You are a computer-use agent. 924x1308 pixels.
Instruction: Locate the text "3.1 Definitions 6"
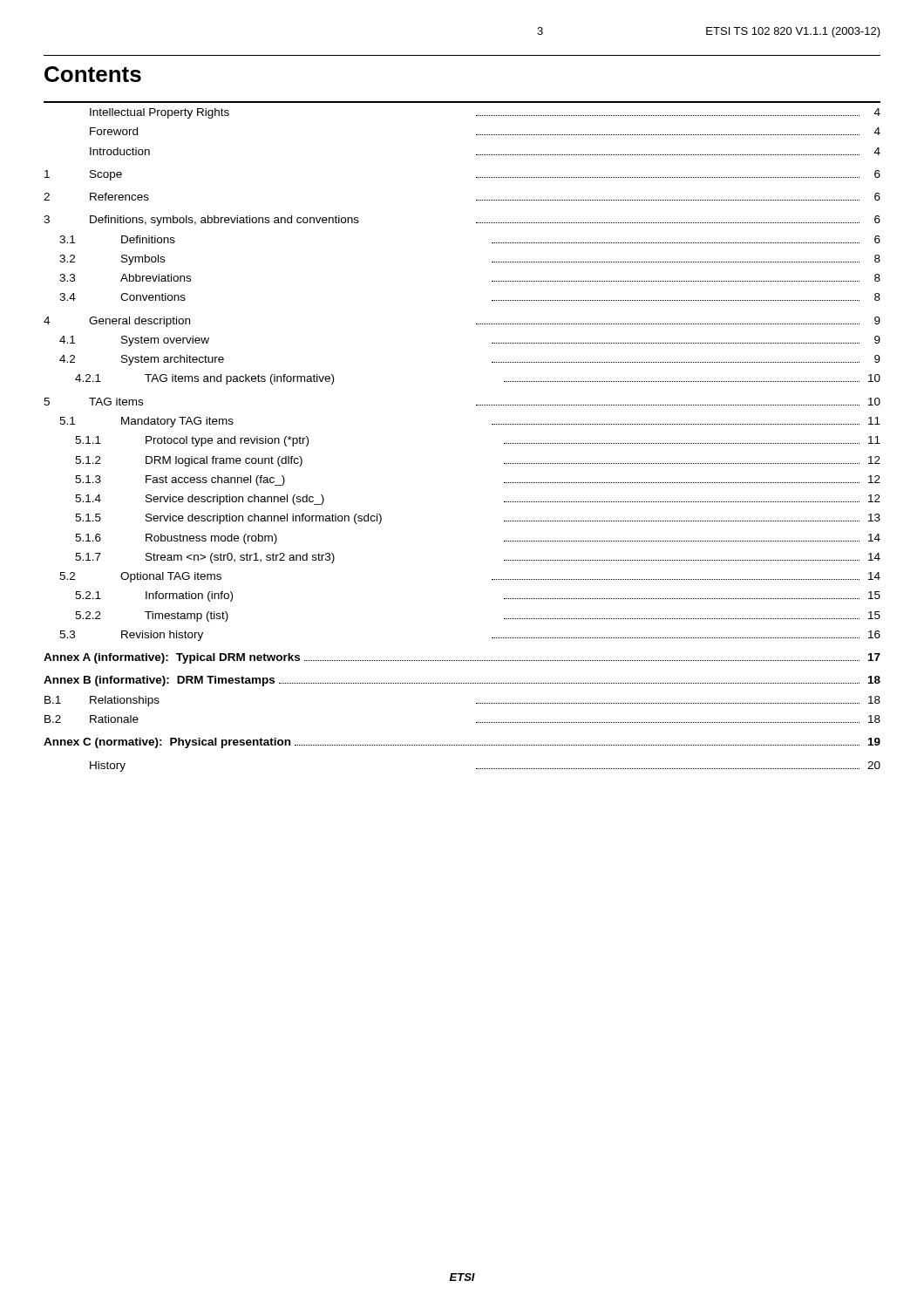click(x=62, y=239)
